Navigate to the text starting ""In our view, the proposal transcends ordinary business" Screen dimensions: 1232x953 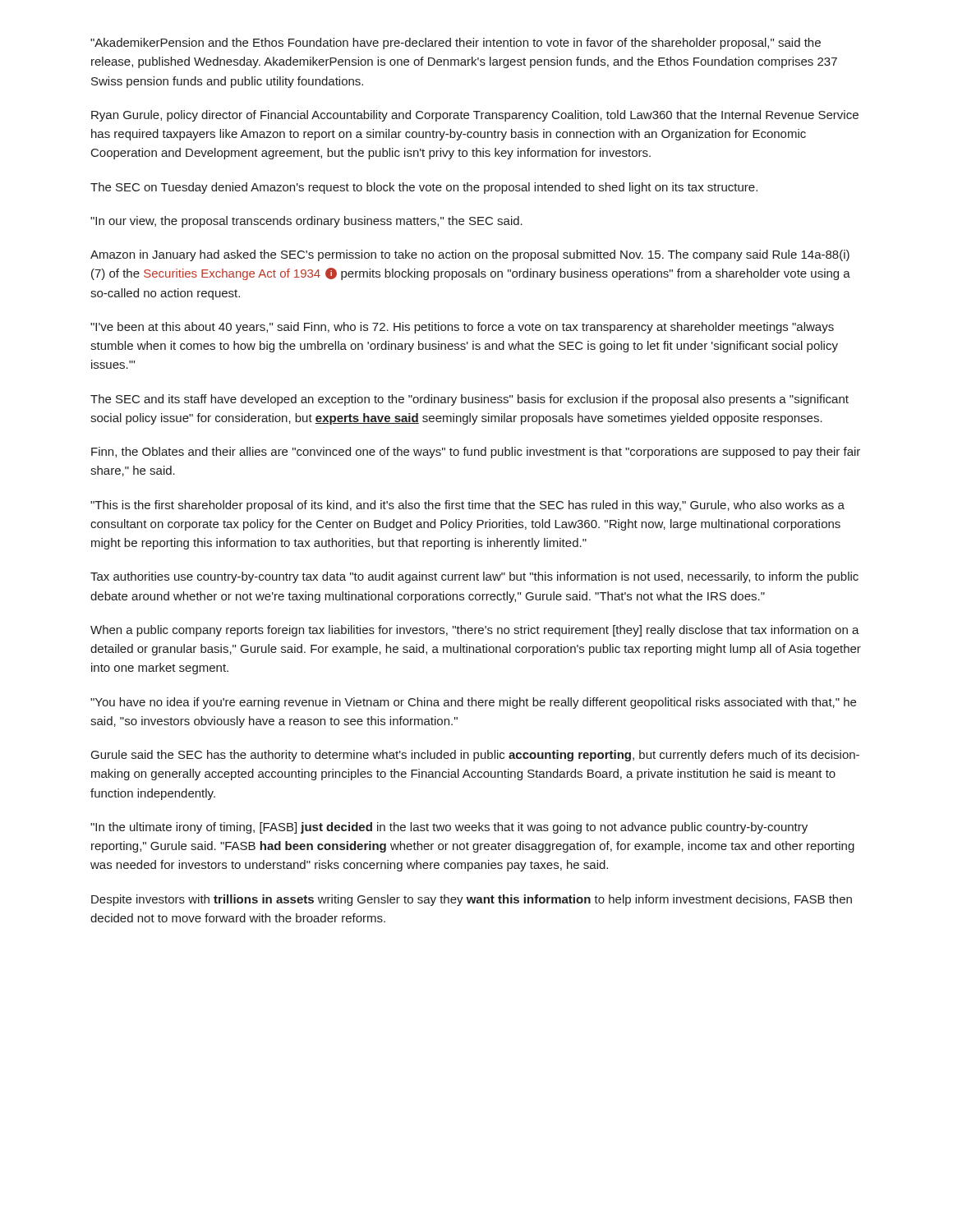[307, 220]
